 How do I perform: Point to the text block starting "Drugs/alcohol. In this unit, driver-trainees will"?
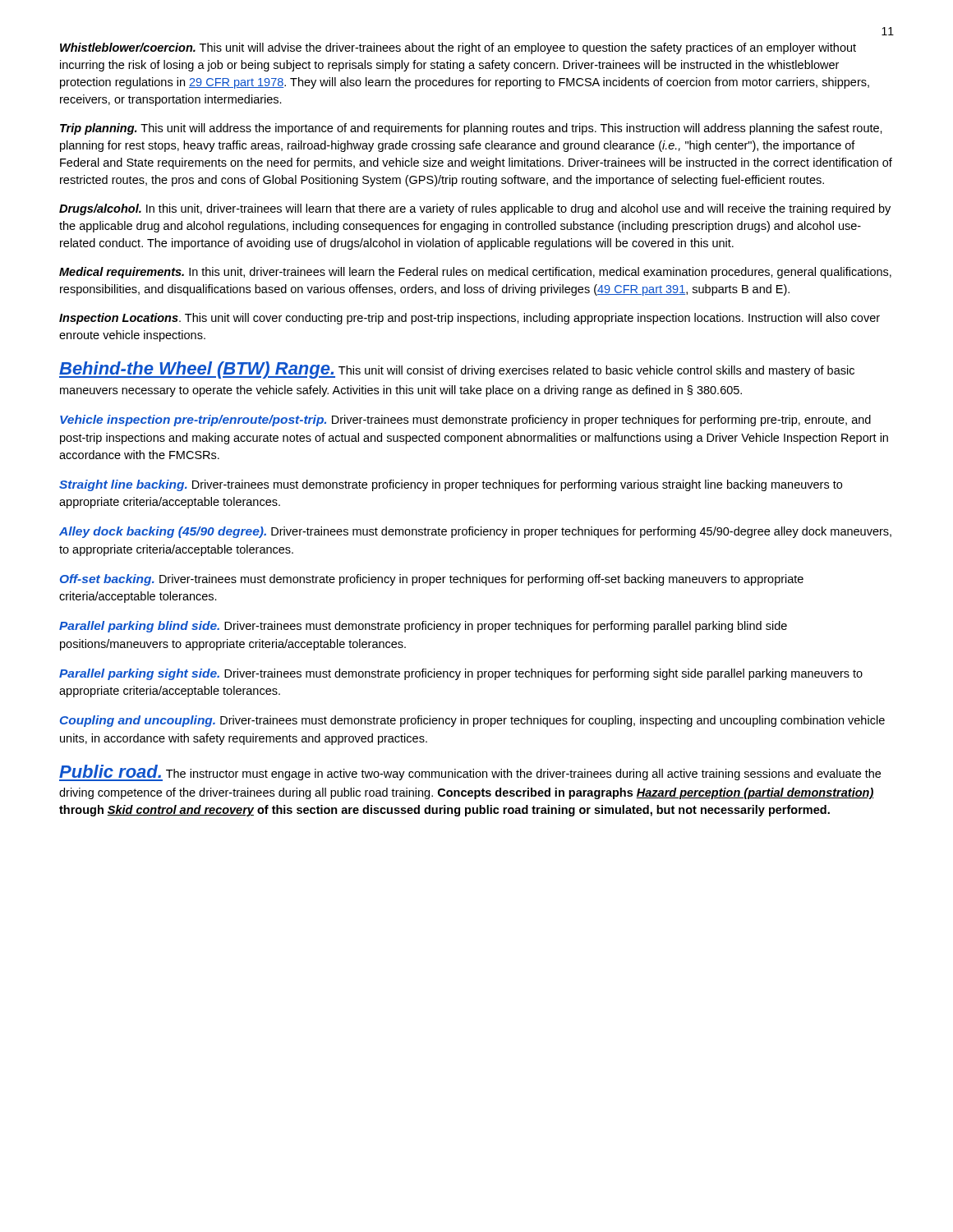point(476,226)
